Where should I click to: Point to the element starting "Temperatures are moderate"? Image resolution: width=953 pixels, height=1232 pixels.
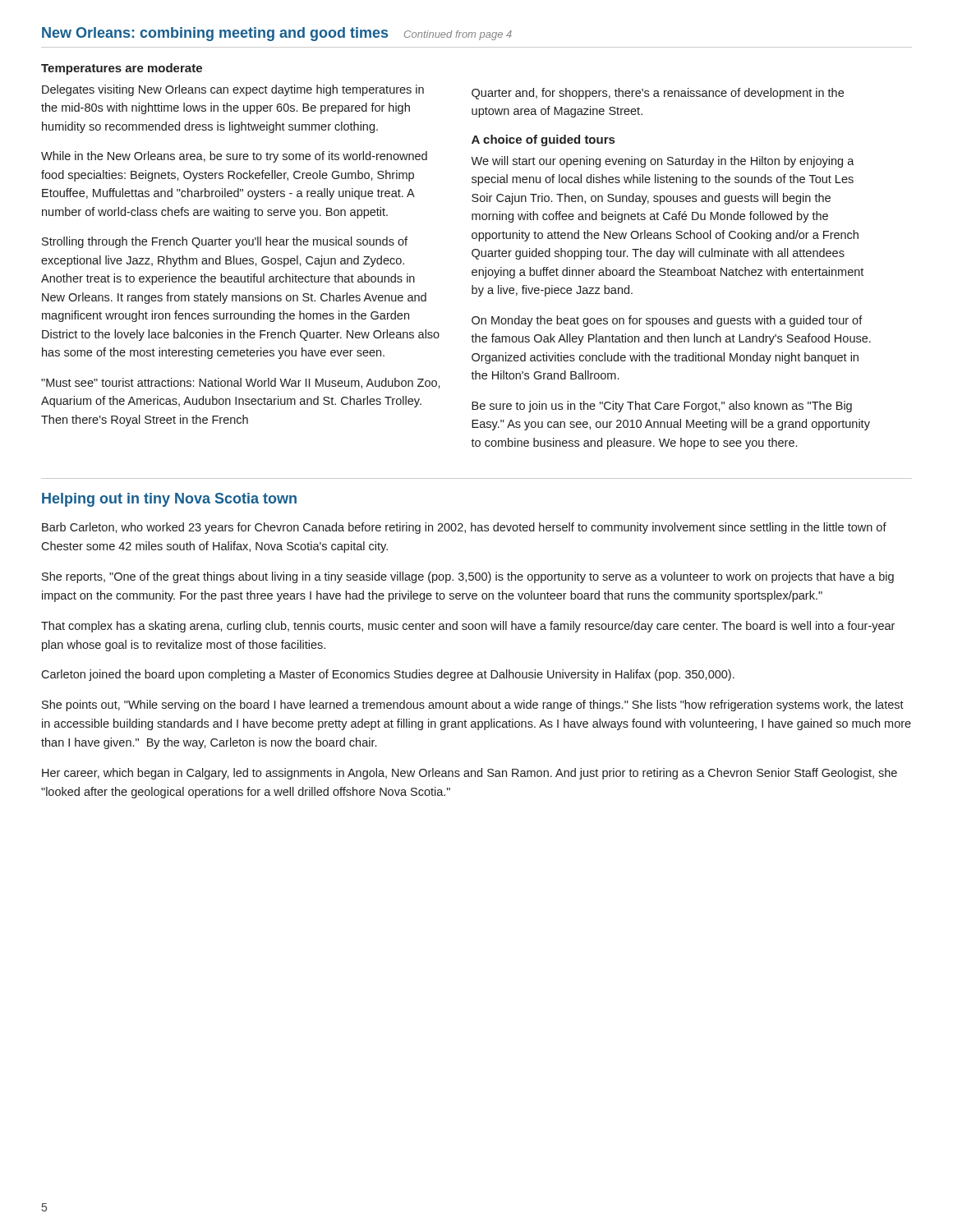point(122,68)
